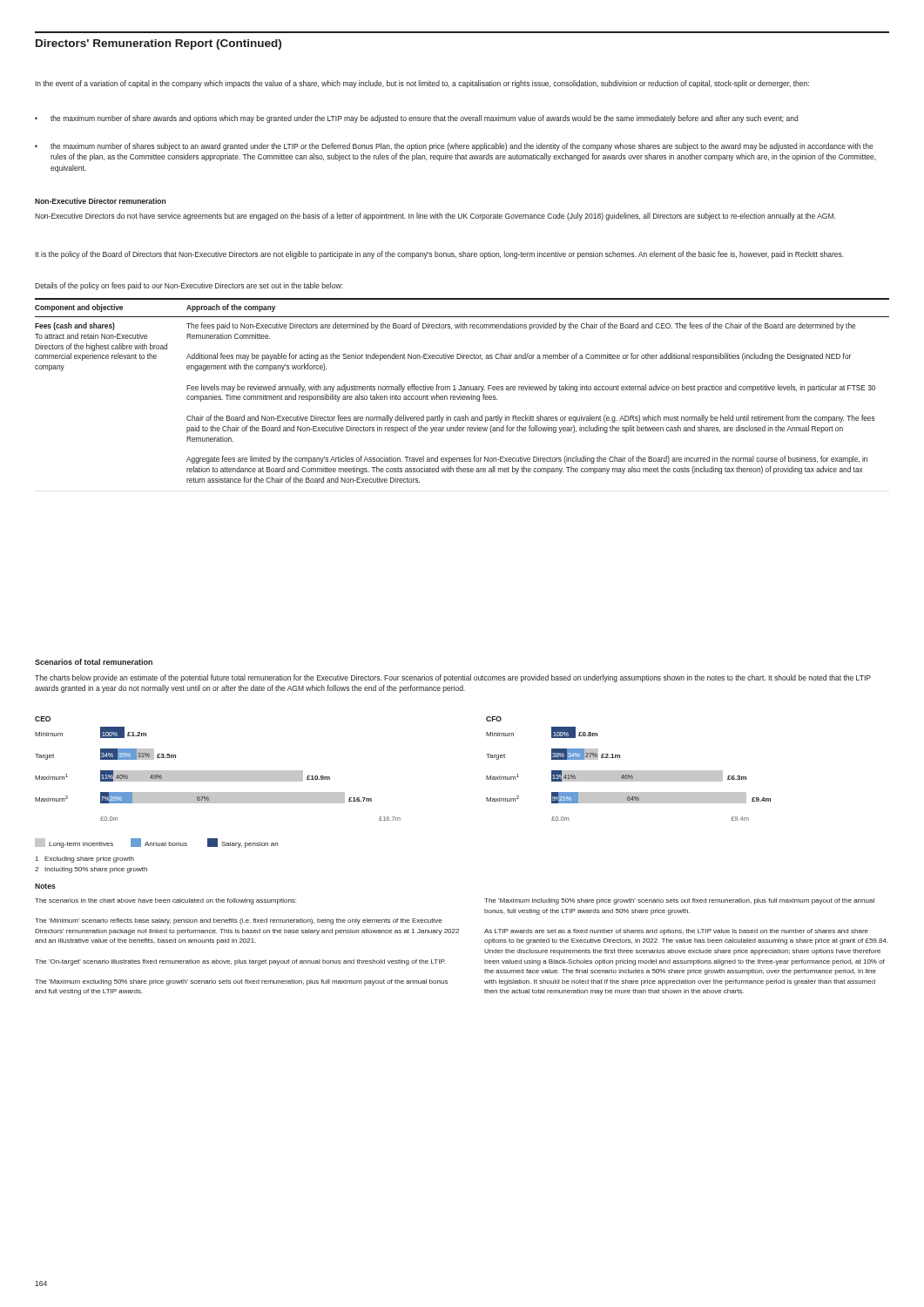
Task: Locate the text block with the text "Non-Executive Directors do not"
Action: [x=435, y=216]
